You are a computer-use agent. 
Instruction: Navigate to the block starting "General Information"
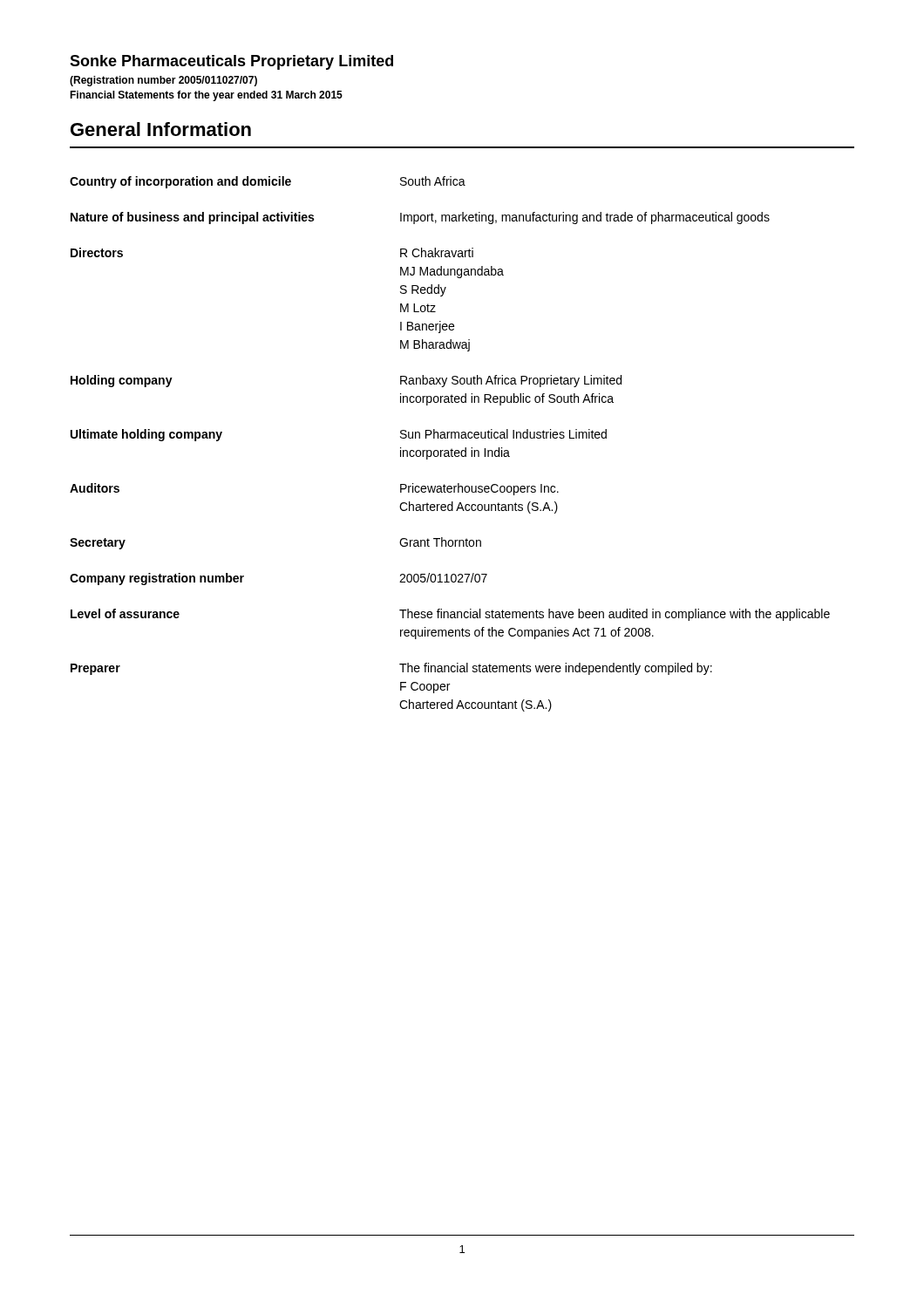point(161,129)
